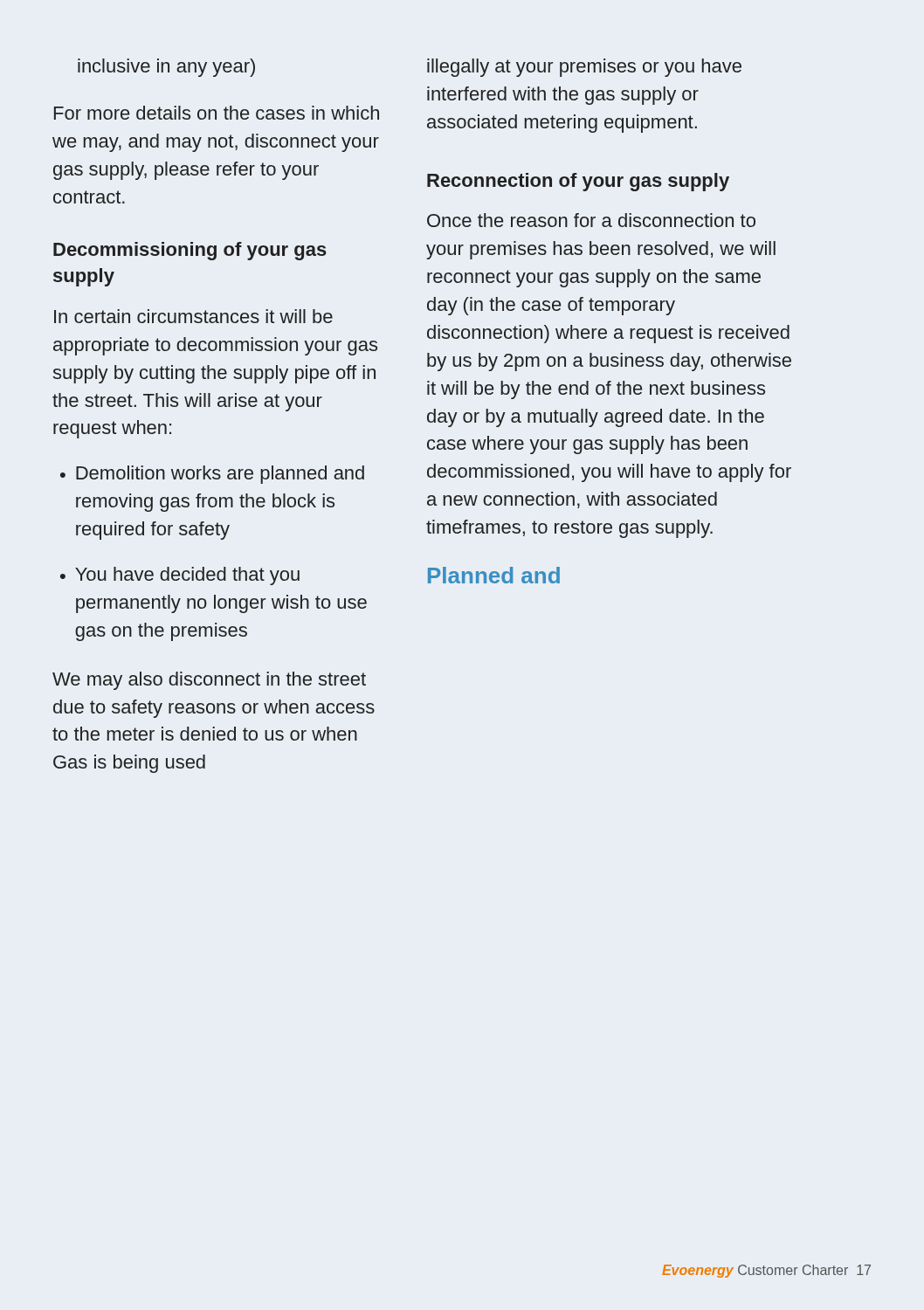Screen dimensions: 1310x924
Task: Click on the text containing "Planned and"
Action: click(494, 576)
